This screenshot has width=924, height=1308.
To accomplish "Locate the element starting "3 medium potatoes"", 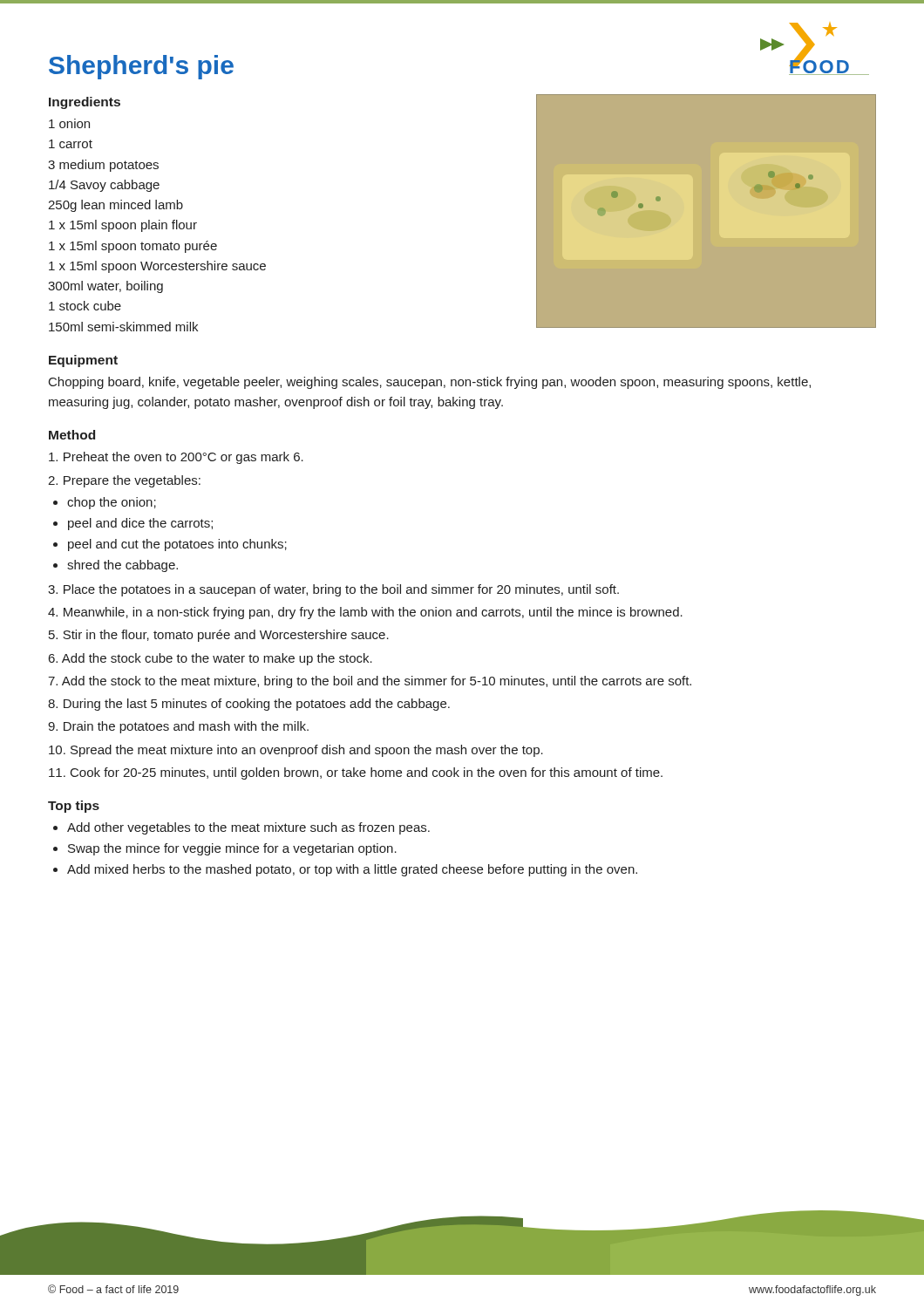I will pyautogui.click(x=104, y=164).
